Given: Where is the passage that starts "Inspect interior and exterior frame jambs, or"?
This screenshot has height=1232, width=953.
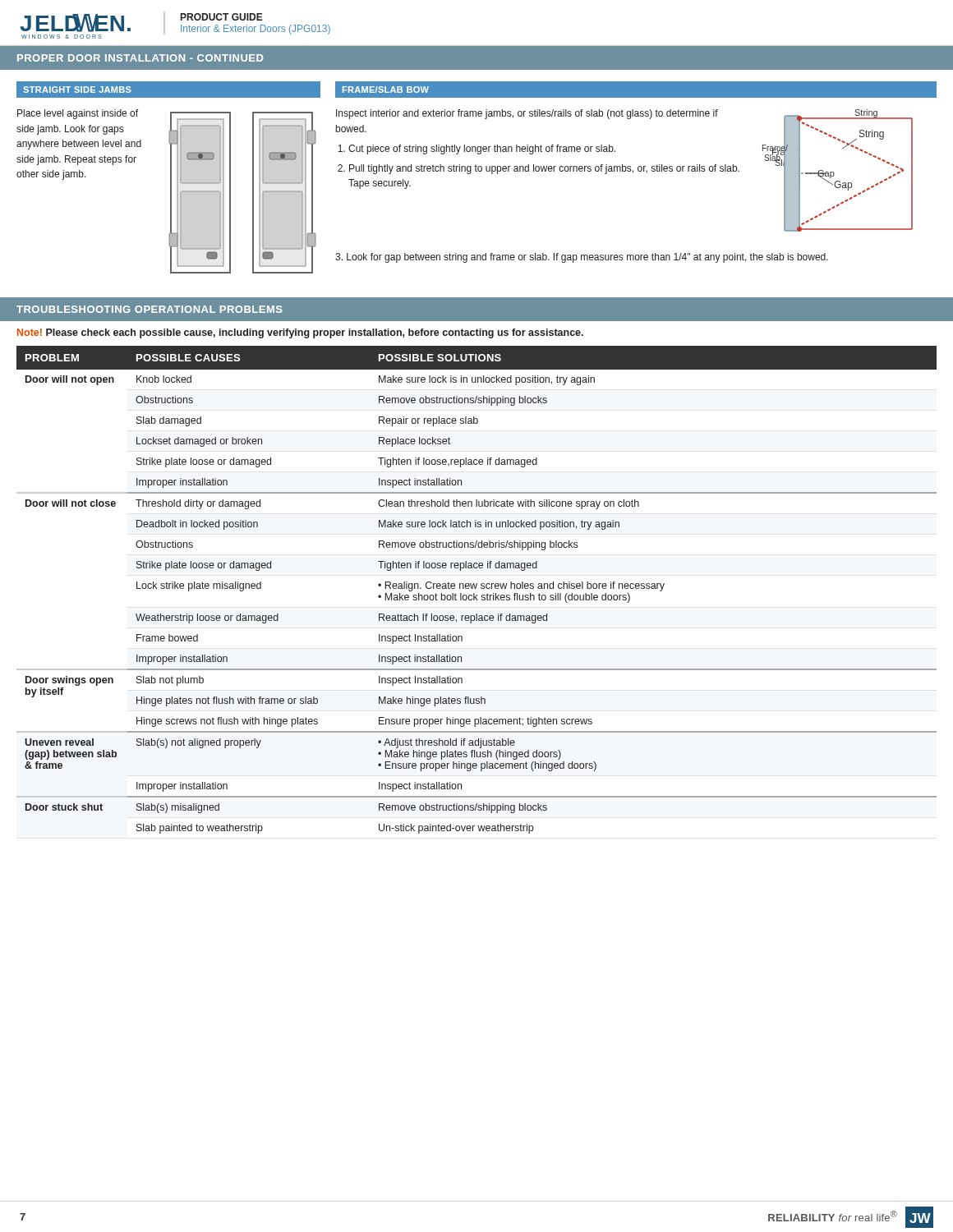Looking at the screenshot, I should (x=542, y=149).
